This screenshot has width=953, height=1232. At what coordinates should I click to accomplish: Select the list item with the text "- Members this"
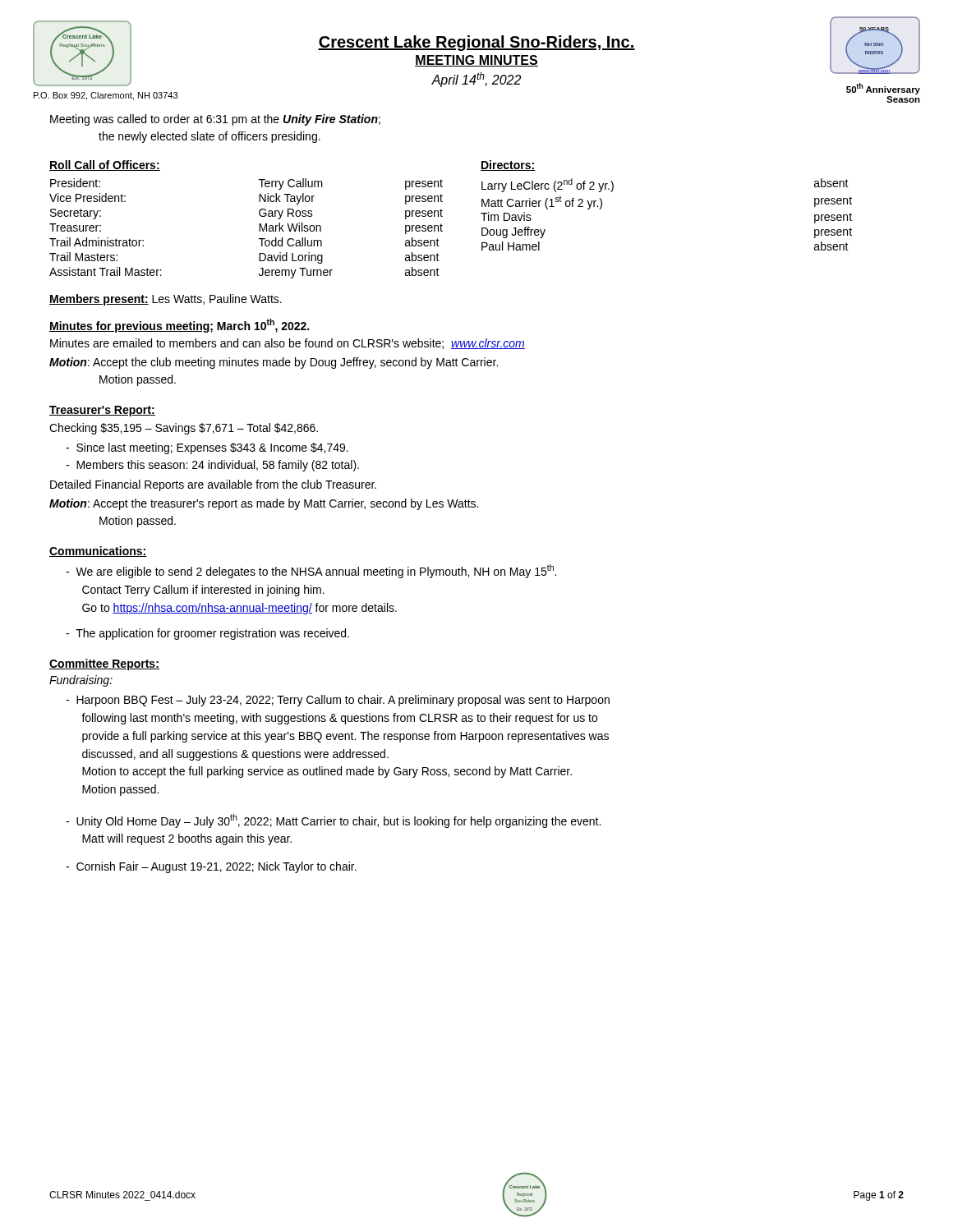pos(213,465)
